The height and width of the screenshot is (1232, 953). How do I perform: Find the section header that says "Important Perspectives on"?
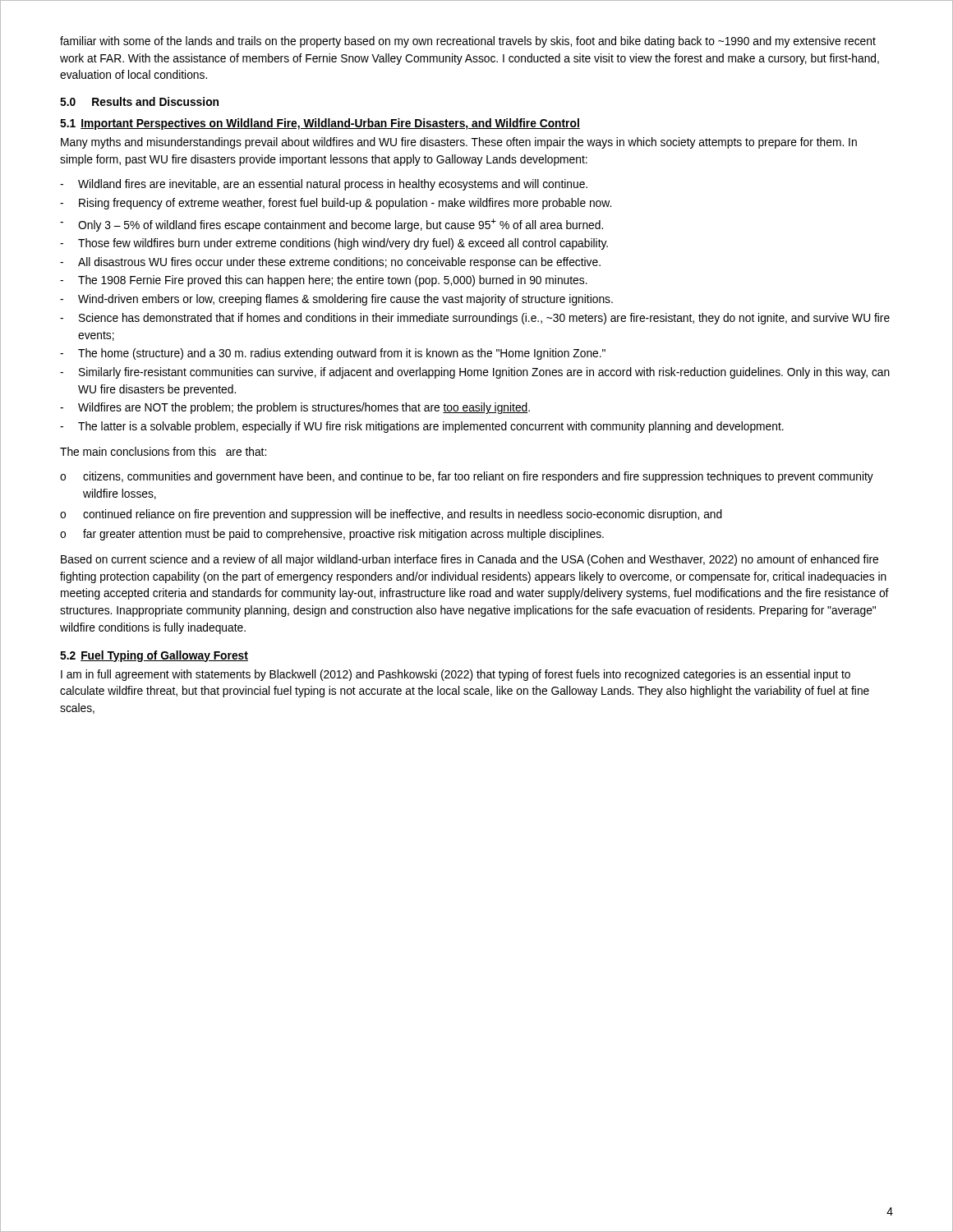pyautogui.click(x=330, y=124)
